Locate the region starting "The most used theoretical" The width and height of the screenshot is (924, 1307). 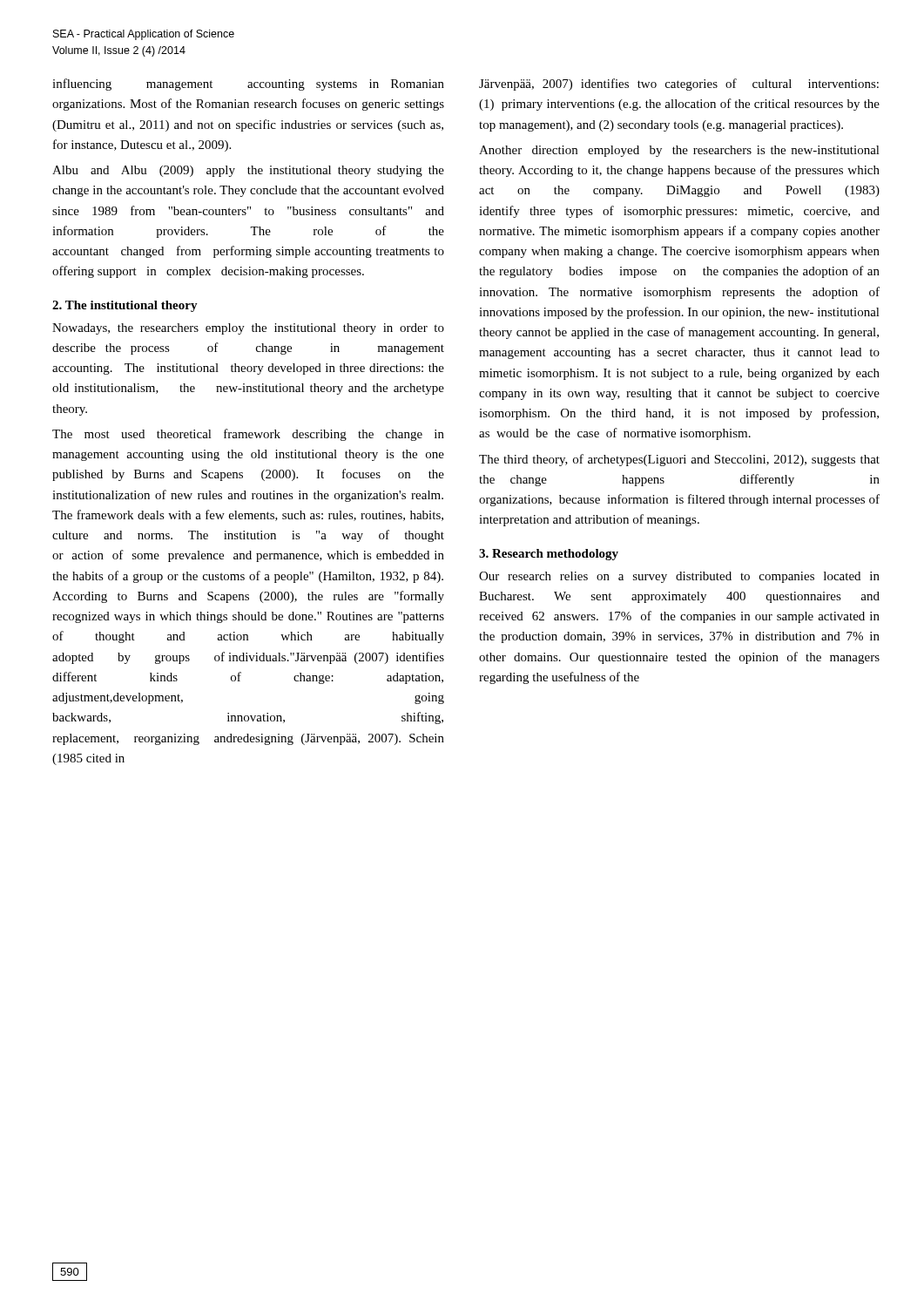click(248, 596)
